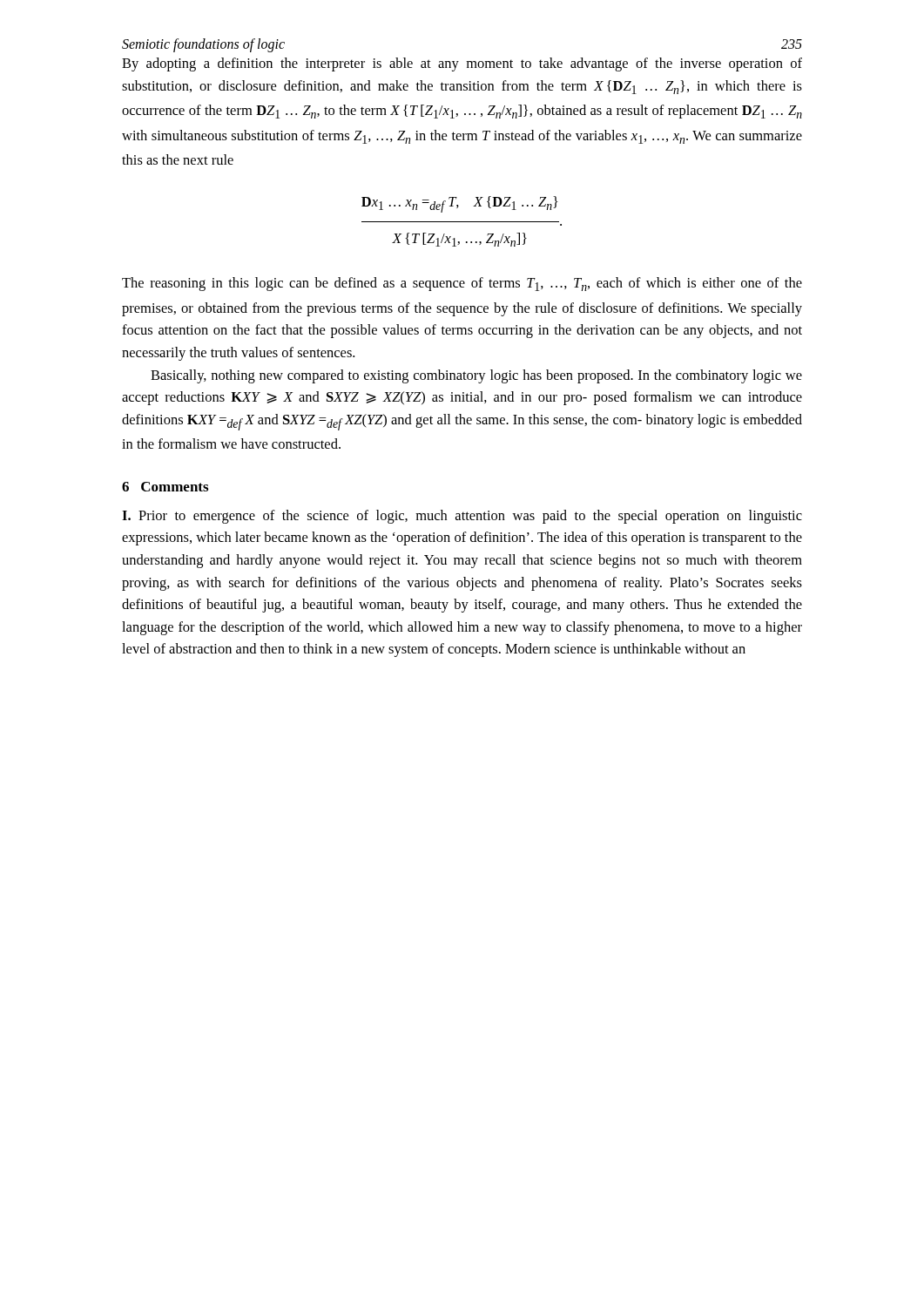Select a formula
Viewport: 924px width, 1307px height.
click(462, 222)
